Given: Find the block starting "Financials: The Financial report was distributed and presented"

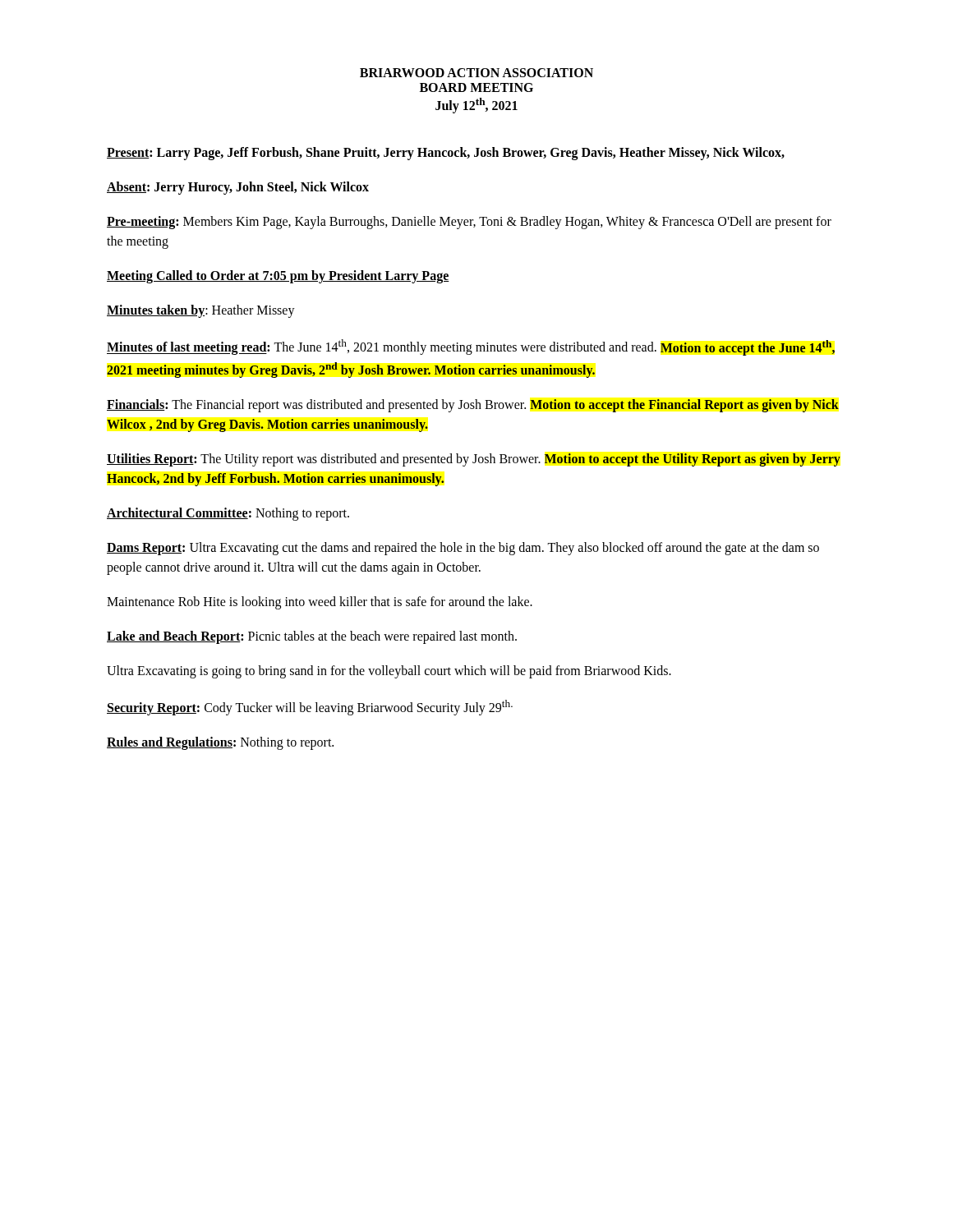Looking at the screenshot, I should click(x=473, y=414).
